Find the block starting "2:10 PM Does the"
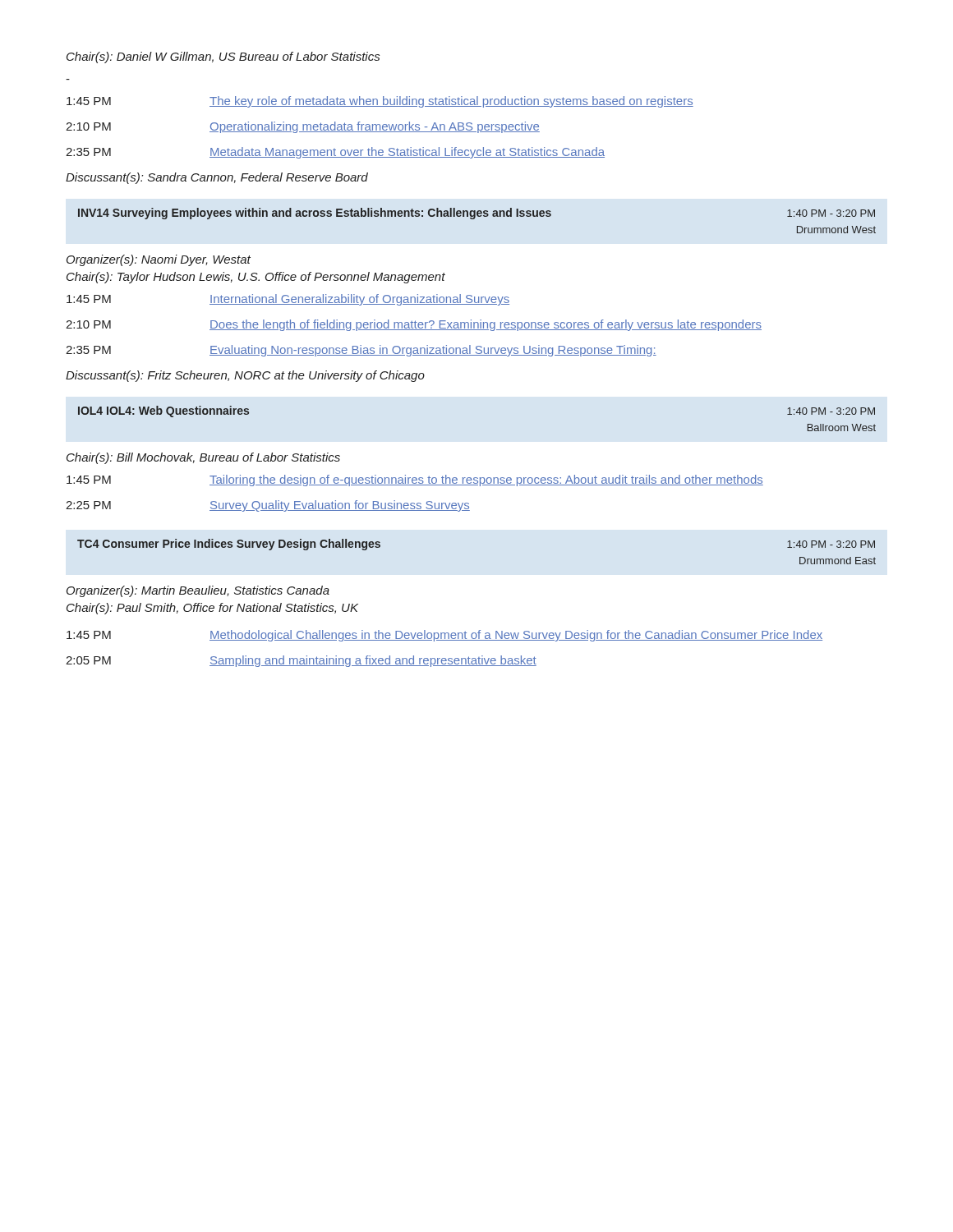Image resolution: width=953 pixels, height=1232 pixels. 476,324
